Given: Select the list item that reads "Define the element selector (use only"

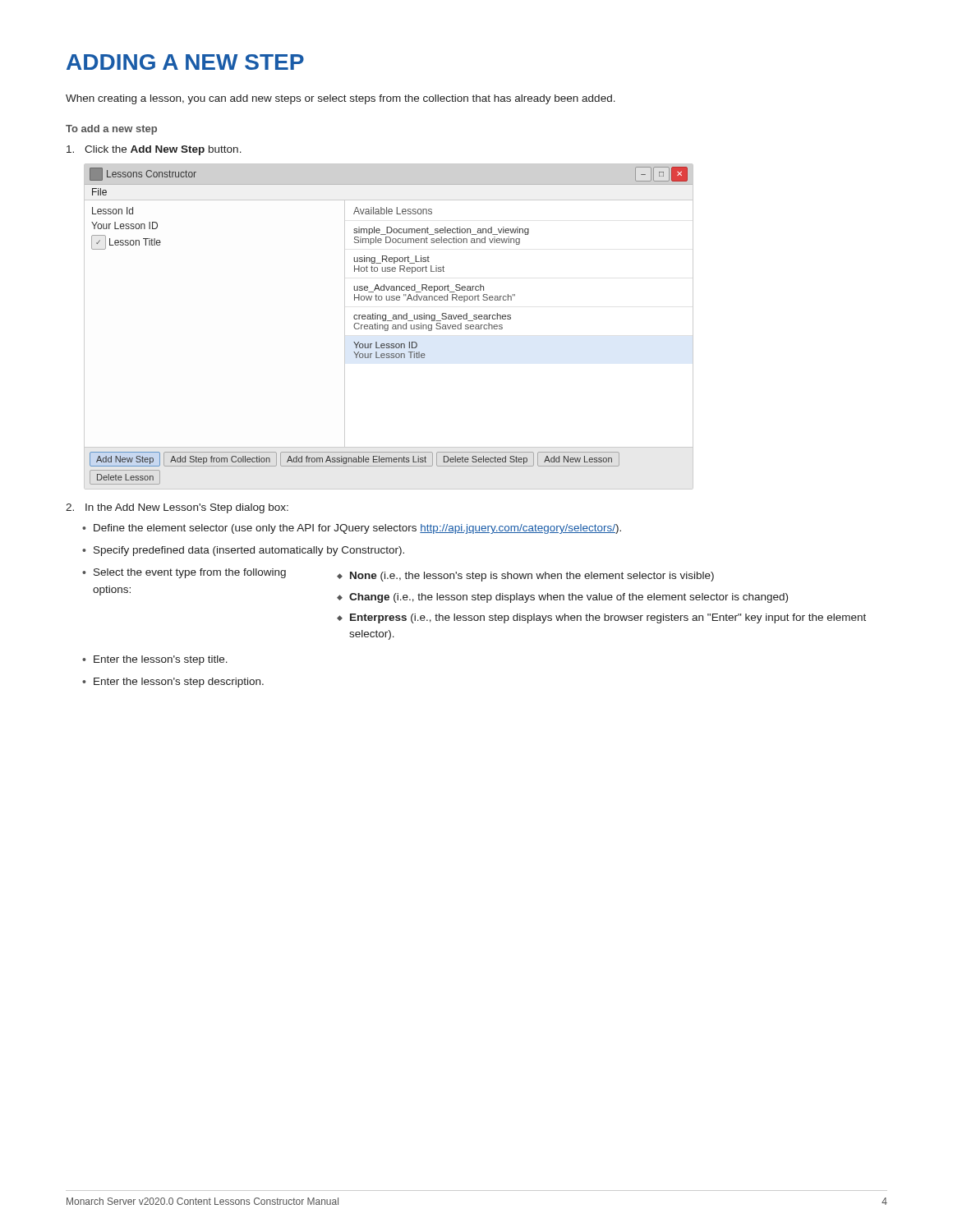Looking at the screenshot, I should pyautogui.click(x=357, y=528).
